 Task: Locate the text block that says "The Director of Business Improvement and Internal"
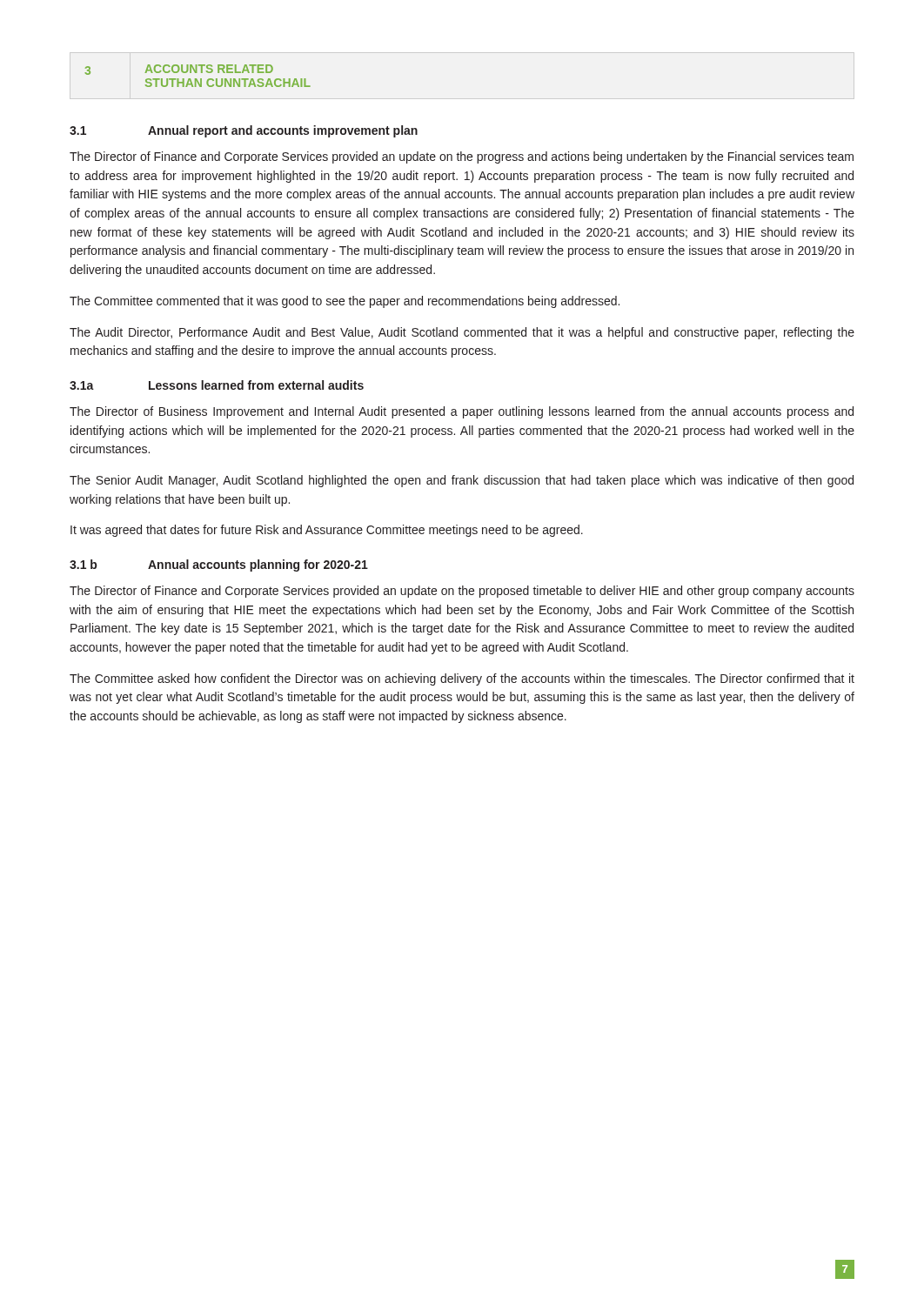[462, 430]
